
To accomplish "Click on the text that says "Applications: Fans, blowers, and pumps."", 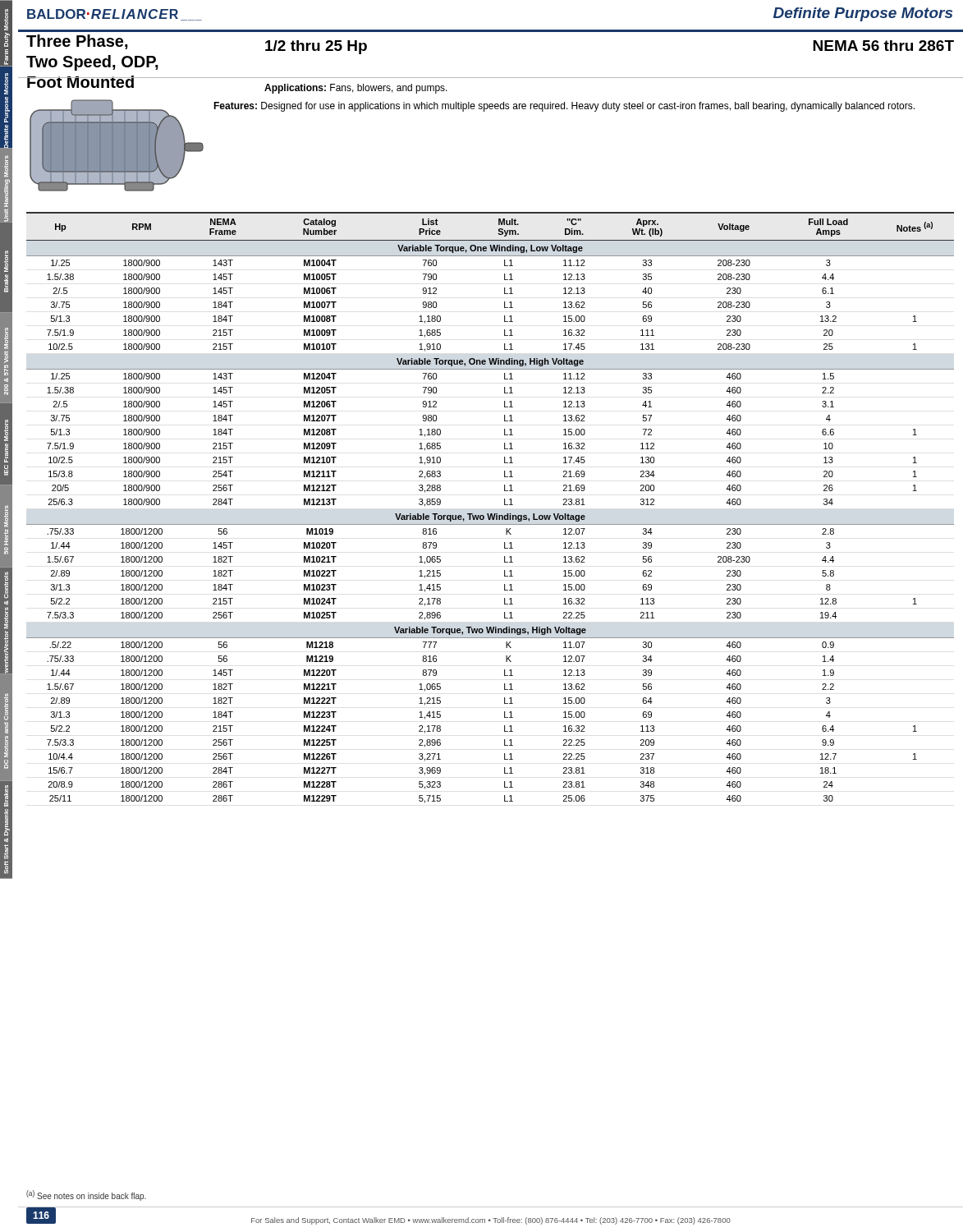I will (x=356, y=88).
